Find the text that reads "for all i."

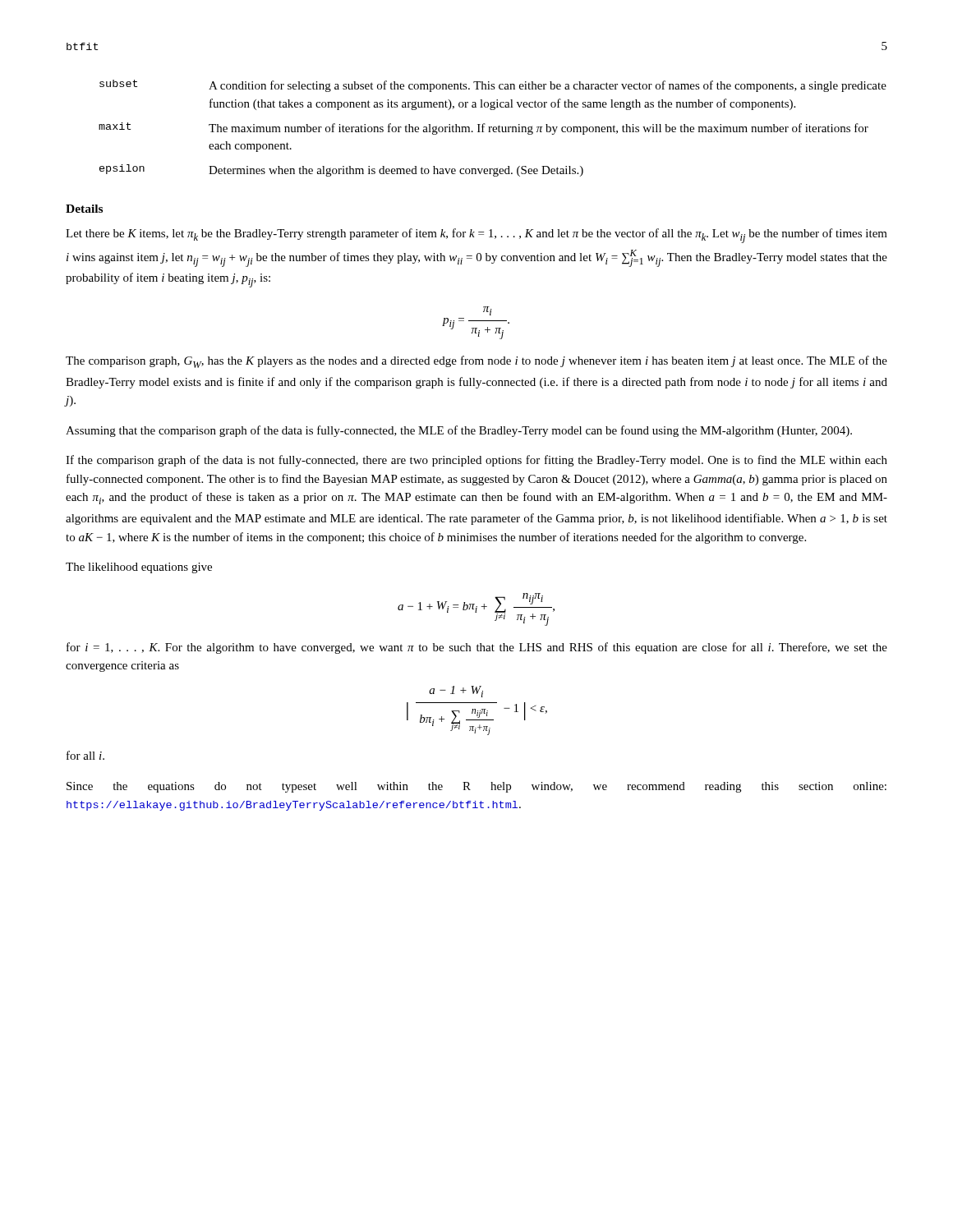(x=85, y=756)
